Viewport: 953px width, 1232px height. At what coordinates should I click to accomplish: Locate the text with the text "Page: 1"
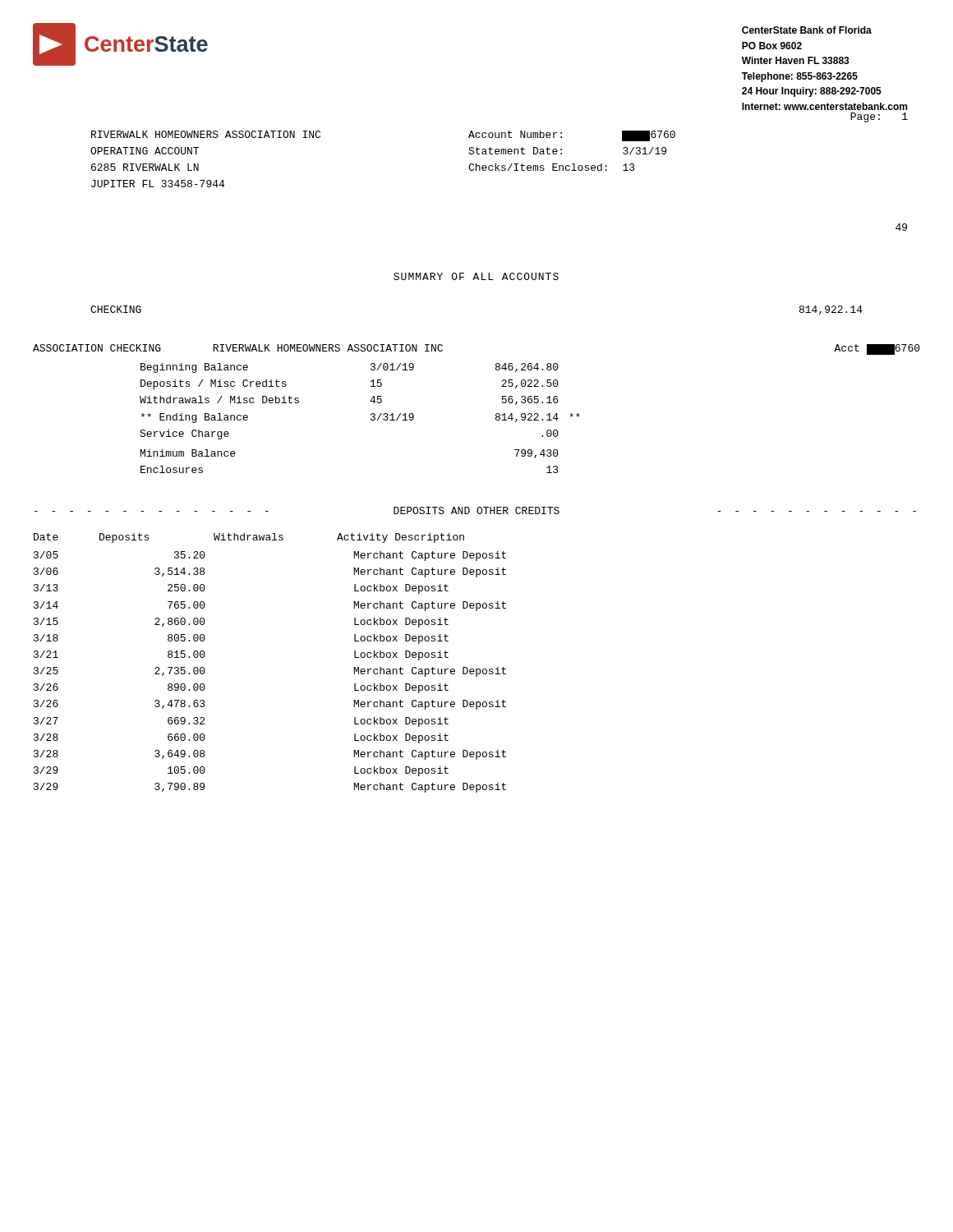879,117
